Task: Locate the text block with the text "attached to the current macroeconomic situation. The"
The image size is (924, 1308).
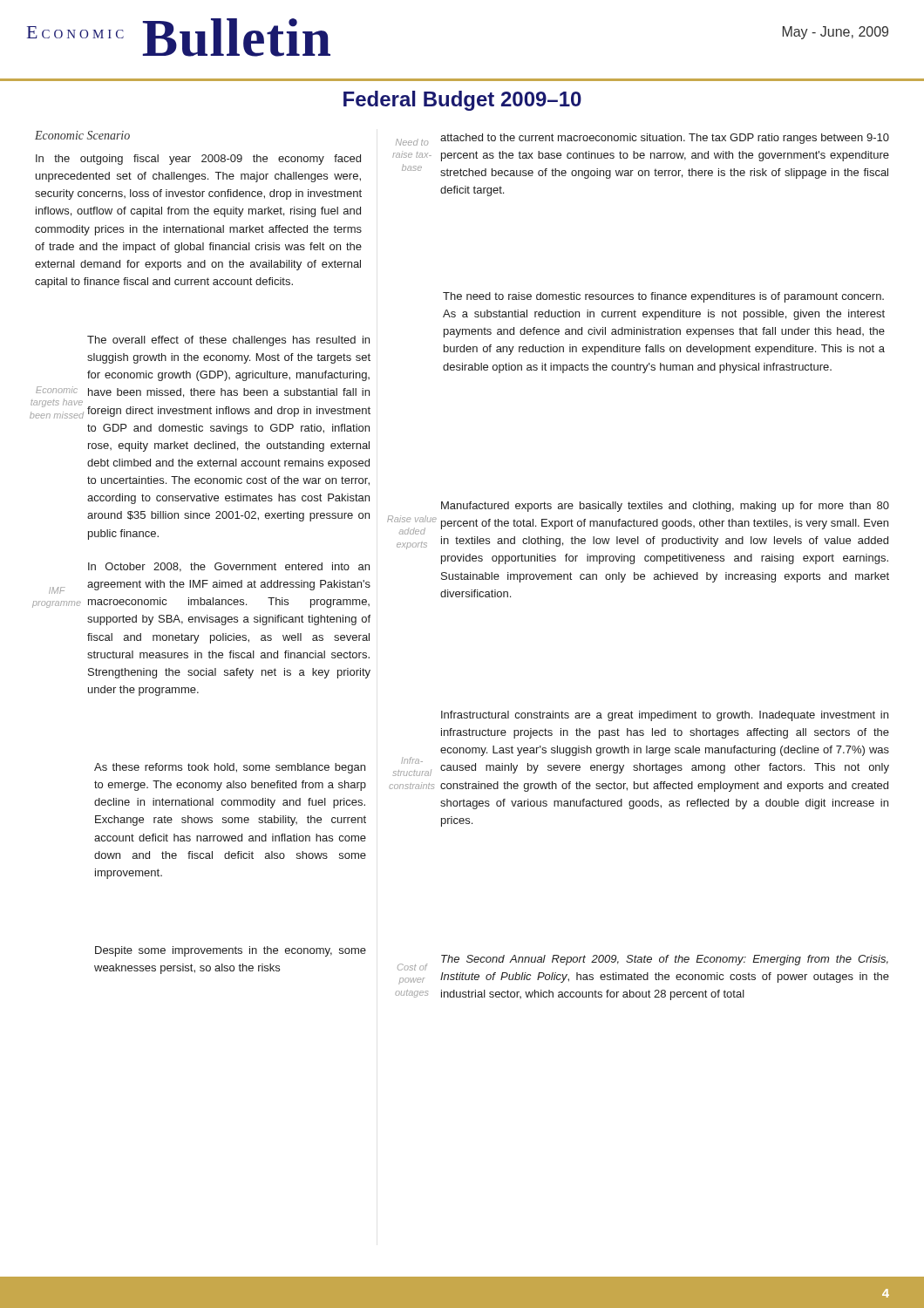Action: (665, 164)
